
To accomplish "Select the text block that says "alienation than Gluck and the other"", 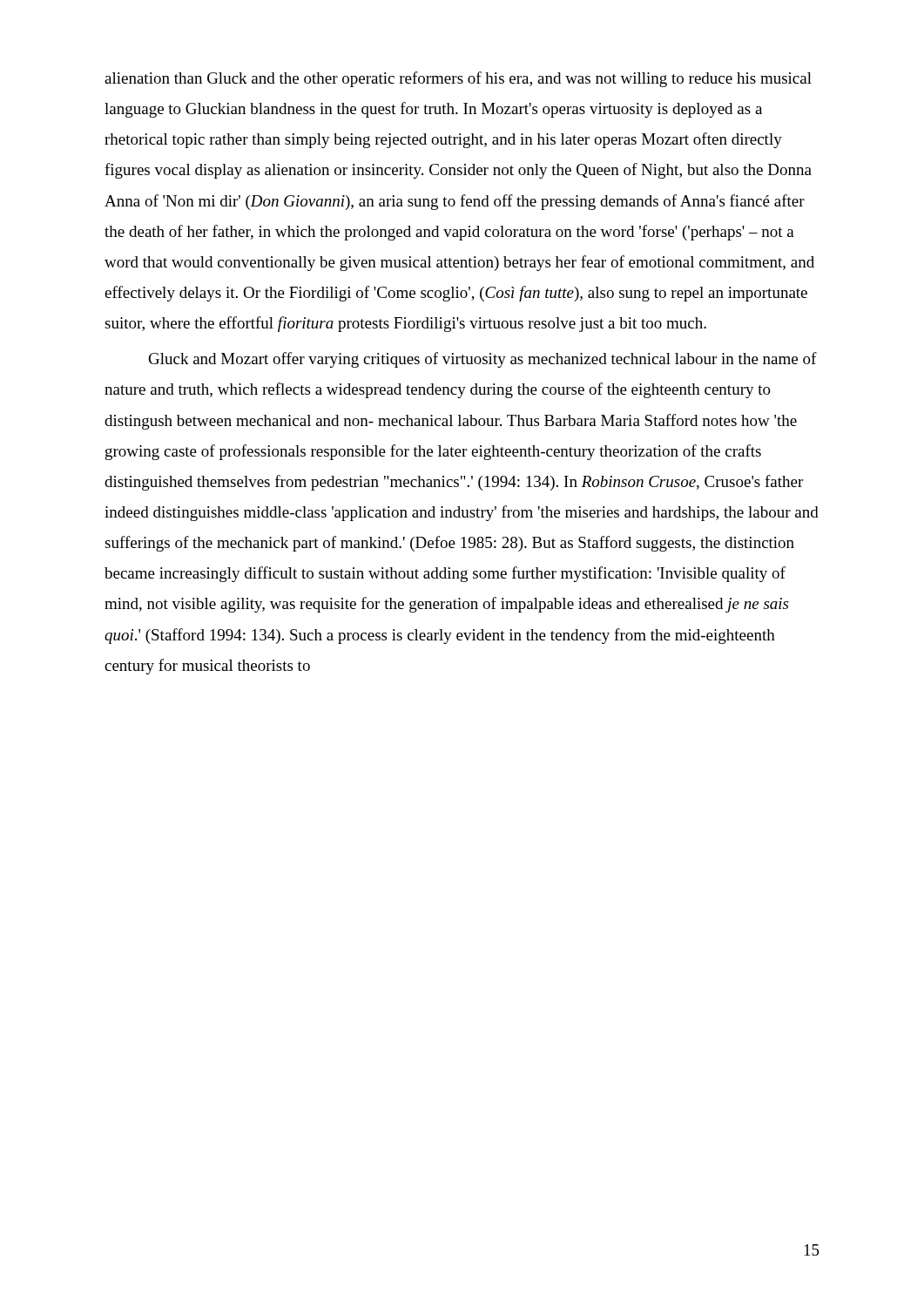I will tap(462, 200).
